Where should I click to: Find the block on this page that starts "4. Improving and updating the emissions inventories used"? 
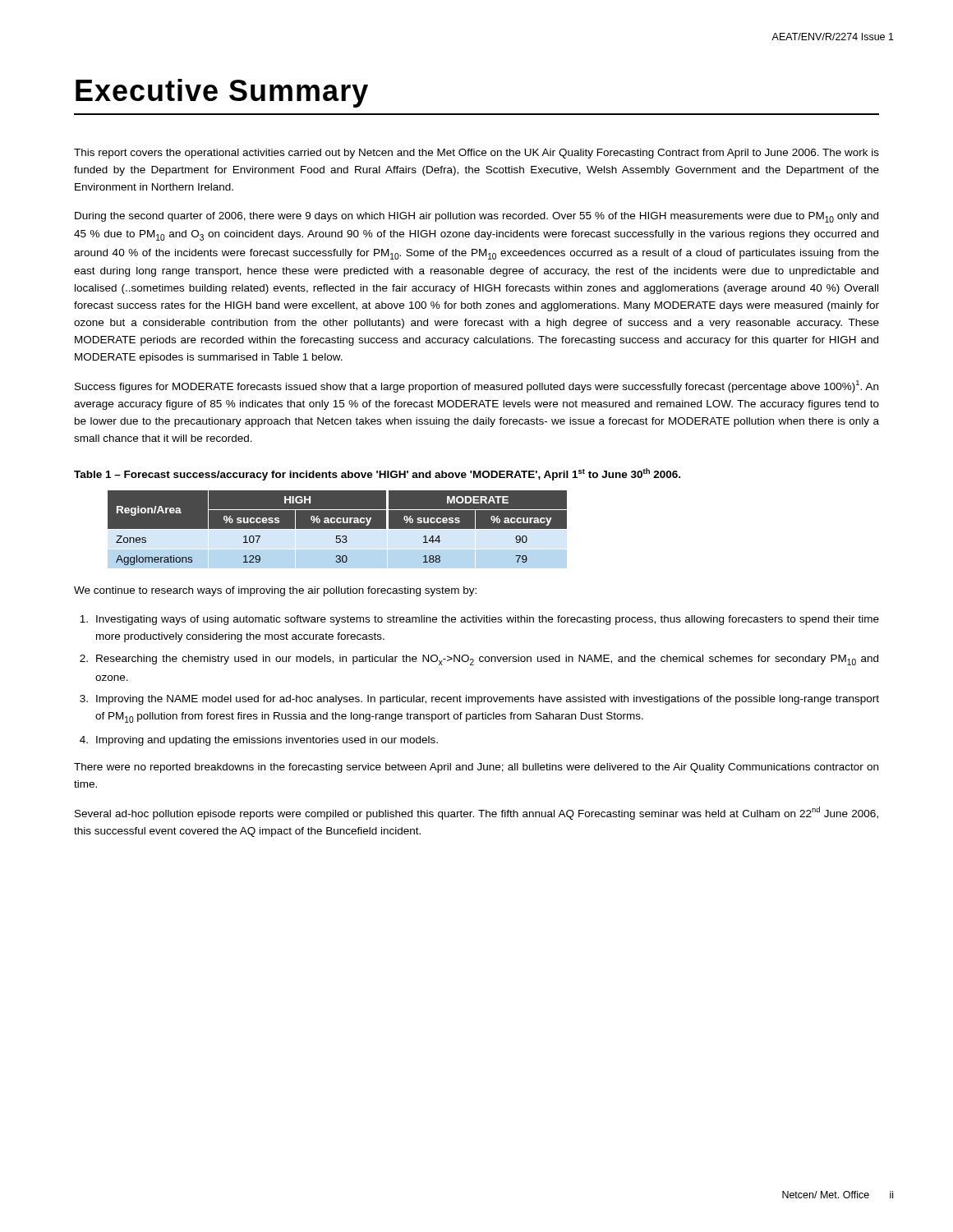(259, 741)
